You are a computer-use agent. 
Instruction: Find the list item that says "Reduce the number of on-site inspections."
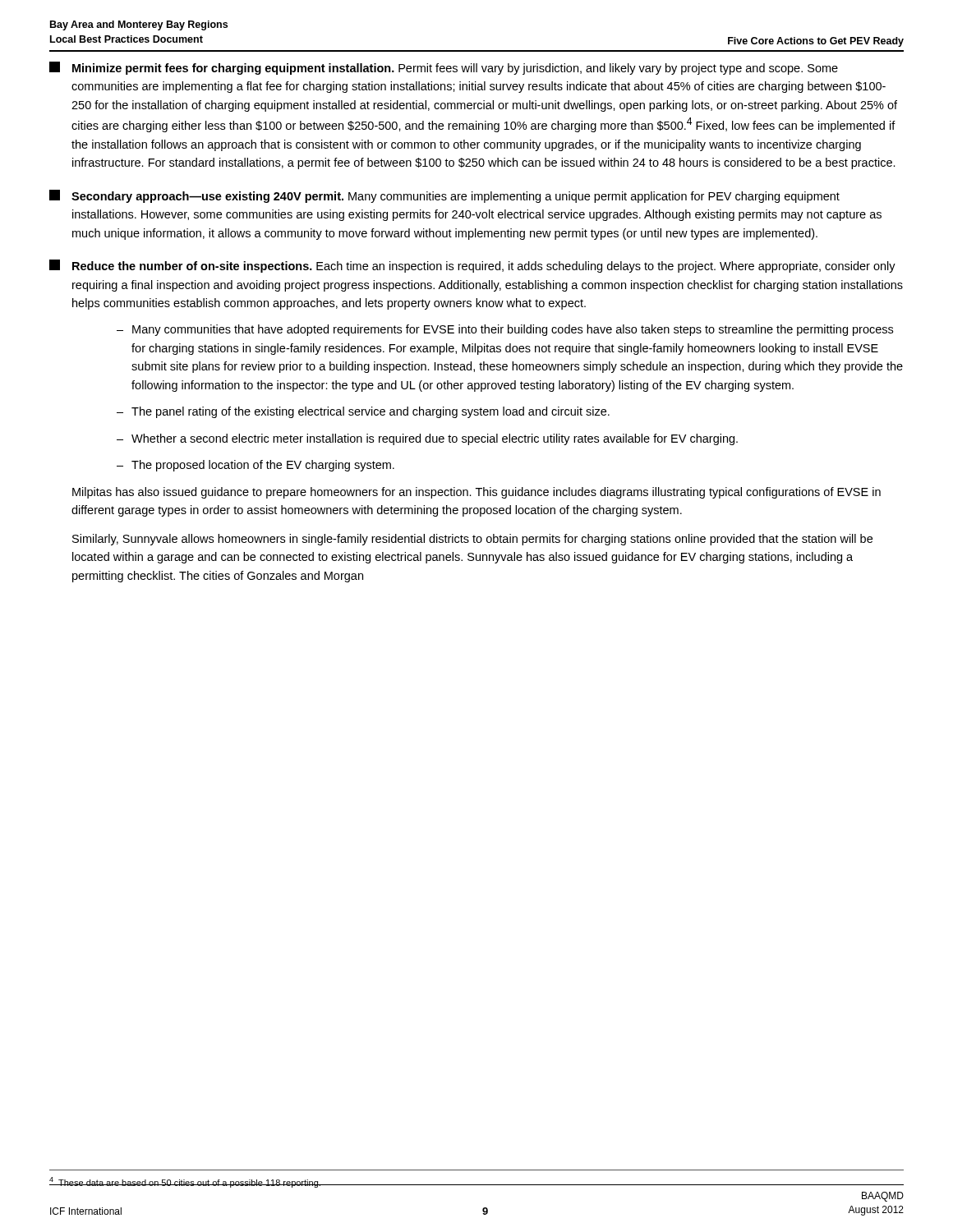(x=476, y=421)
